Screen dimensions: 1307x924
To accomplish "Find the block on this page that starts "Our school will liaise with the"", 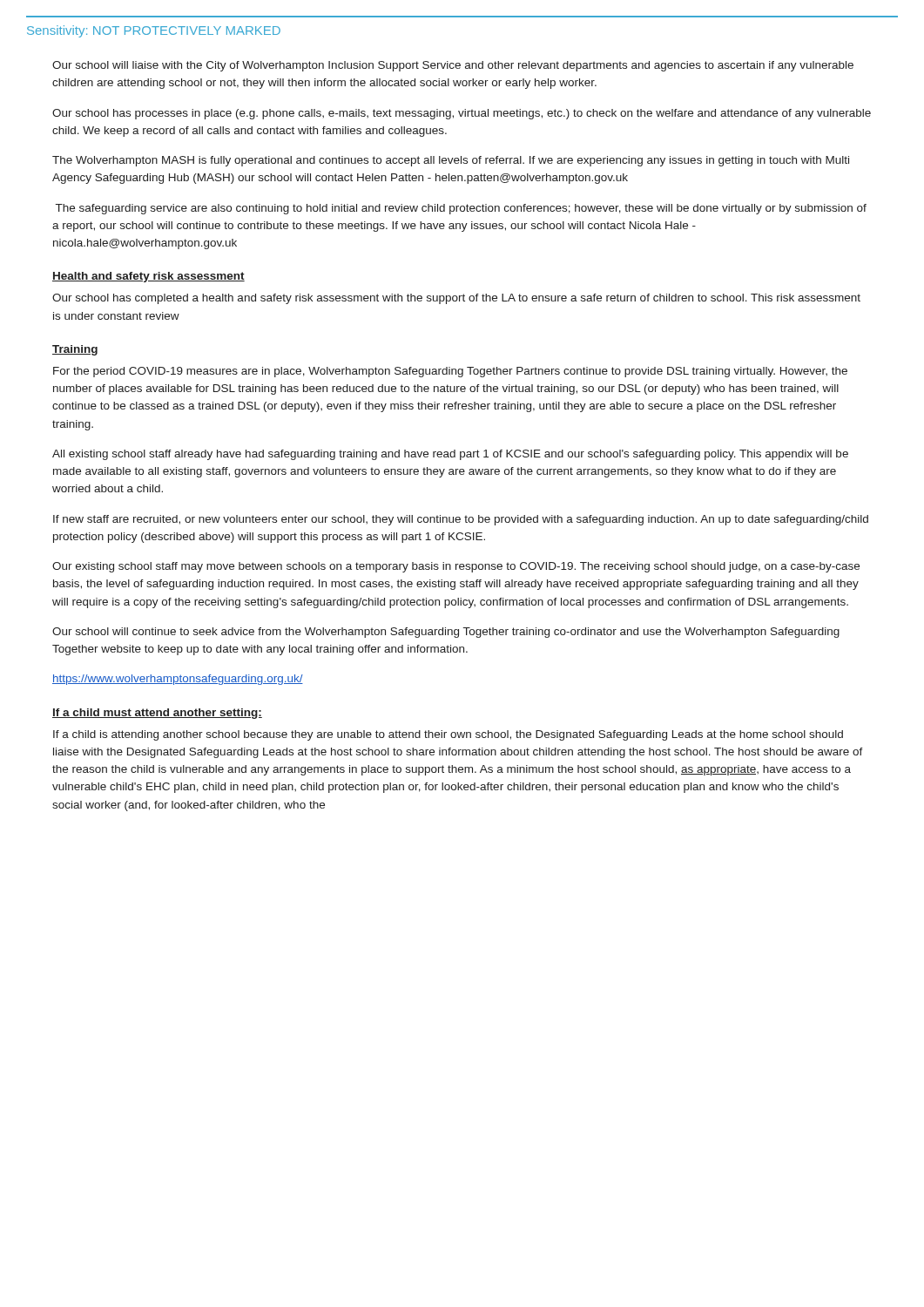I will pyautogui.click(x=453, y=74).
